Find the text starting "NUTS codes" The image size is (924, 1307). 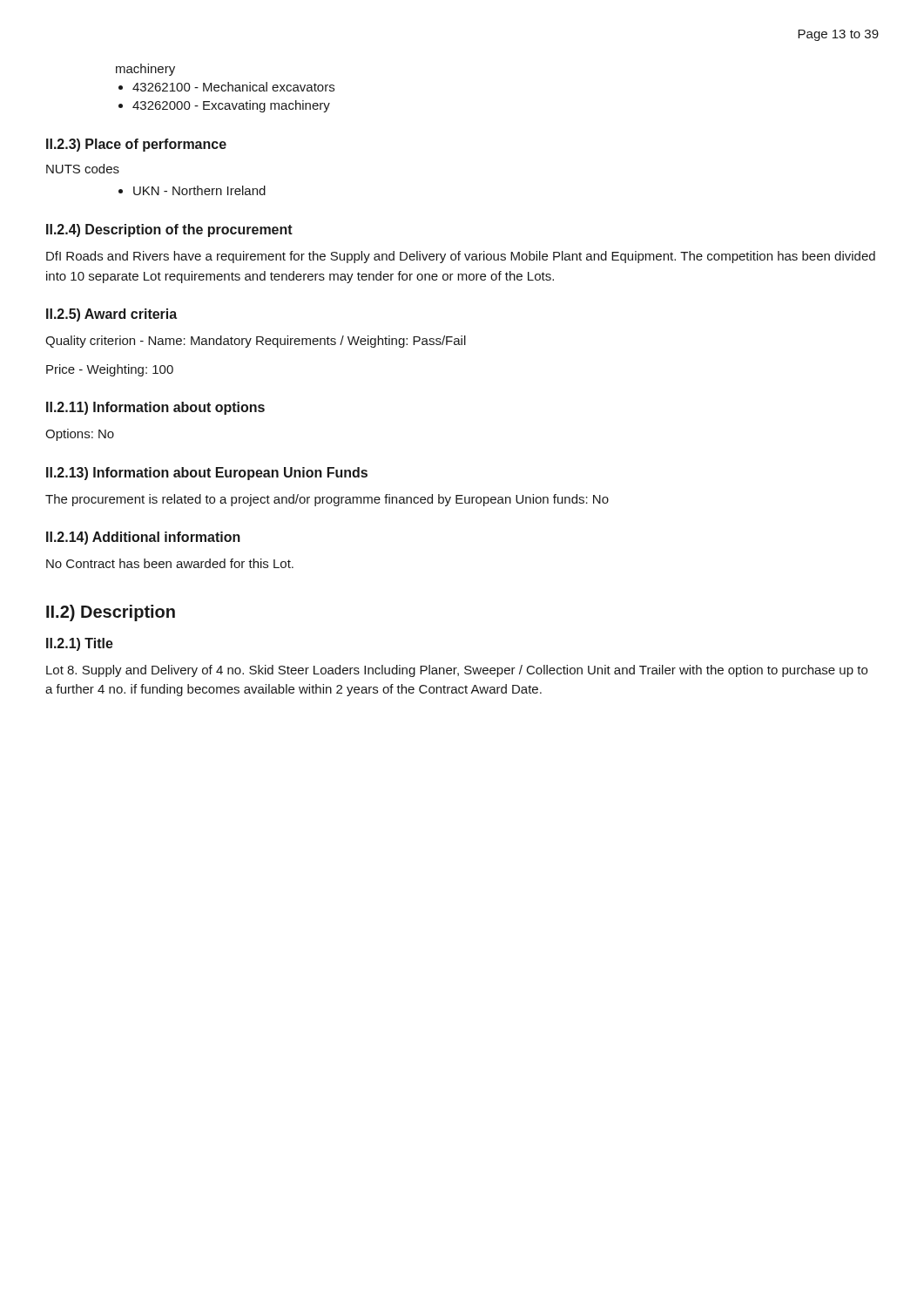pos(82,169)
